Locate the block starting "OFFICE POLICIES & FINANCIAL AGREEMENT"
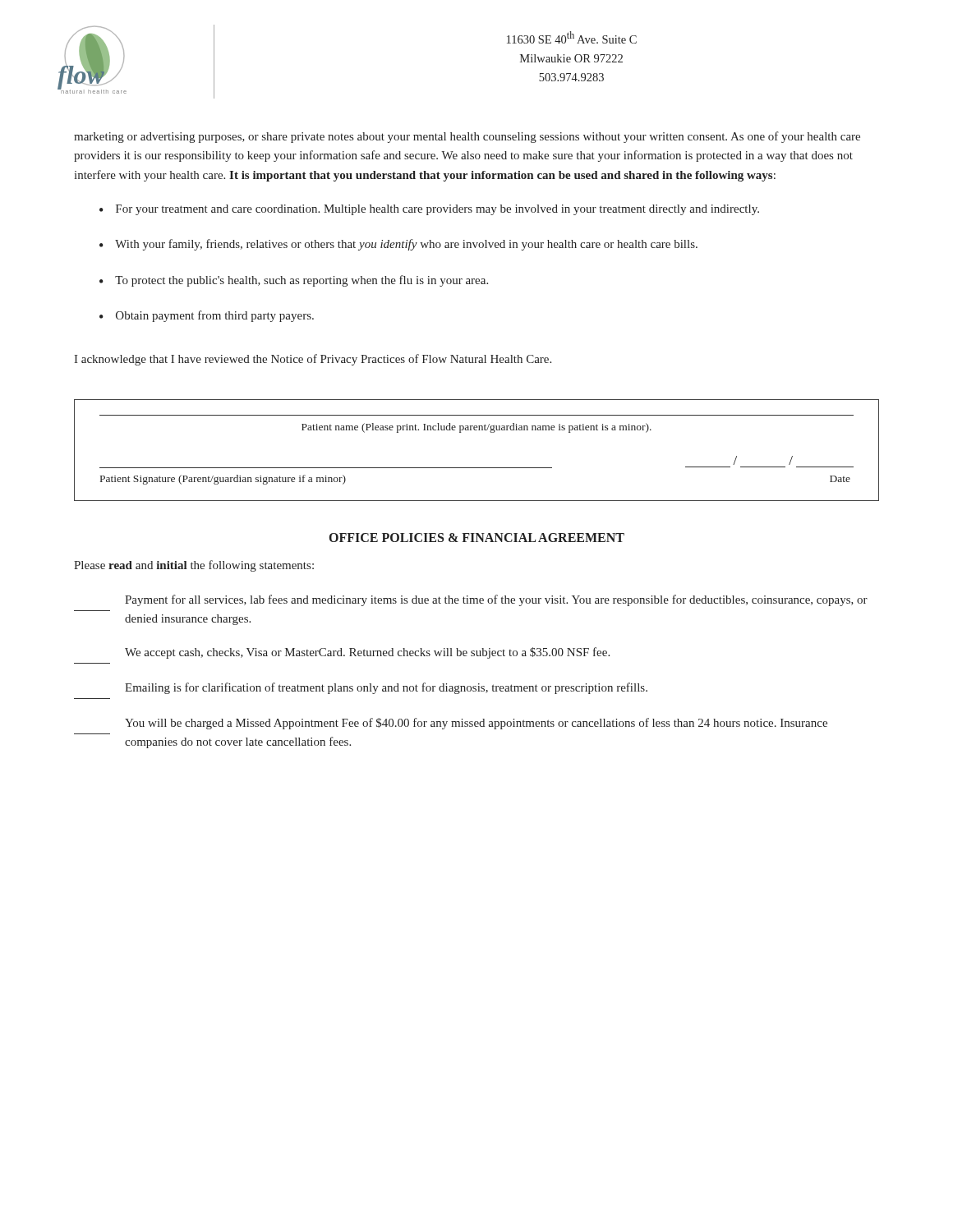Viewport: 953px width, 1232px height. 476,537
